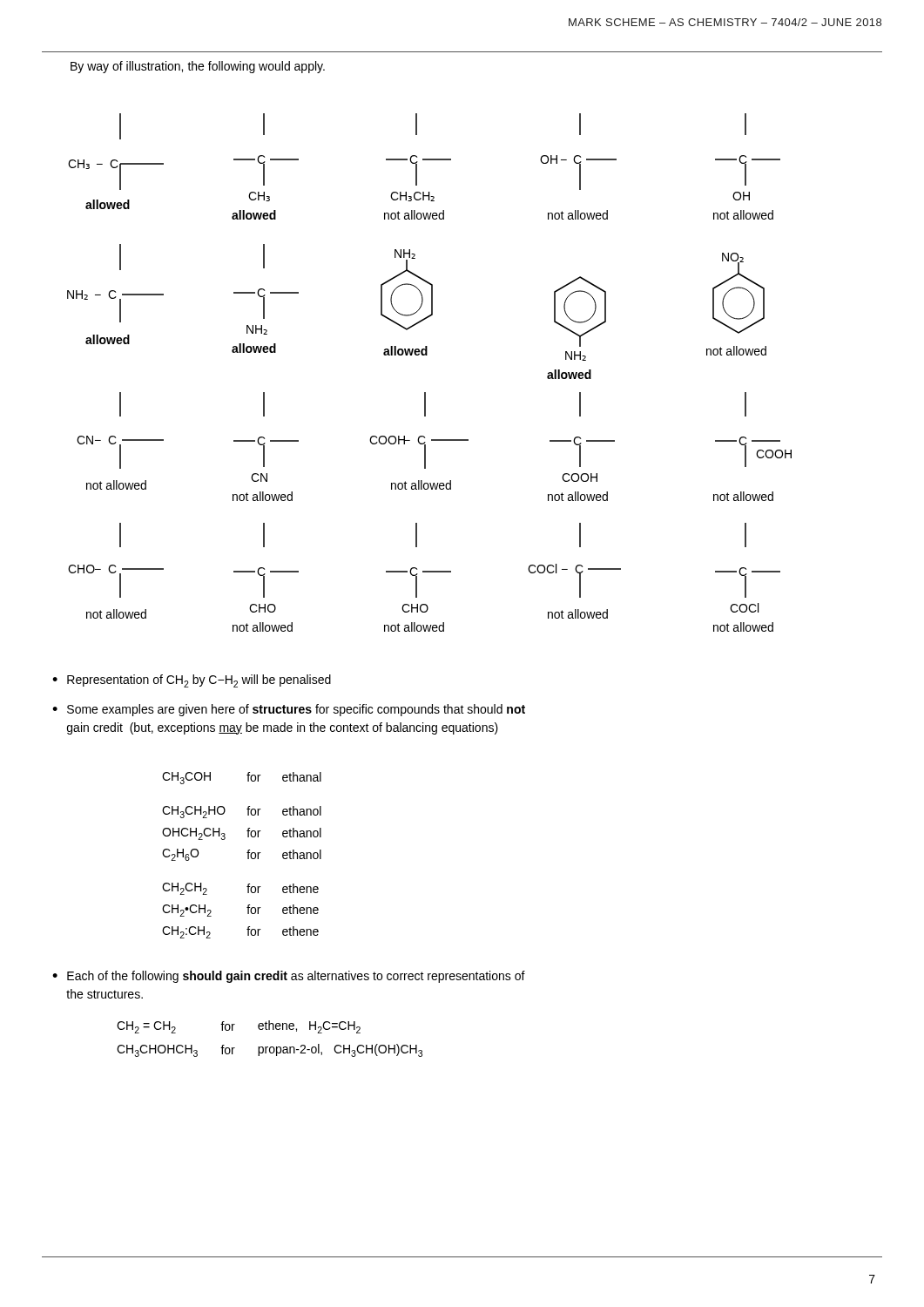Find the table that mentions "CH 3 CHOHCH"

pos(278,1038)
